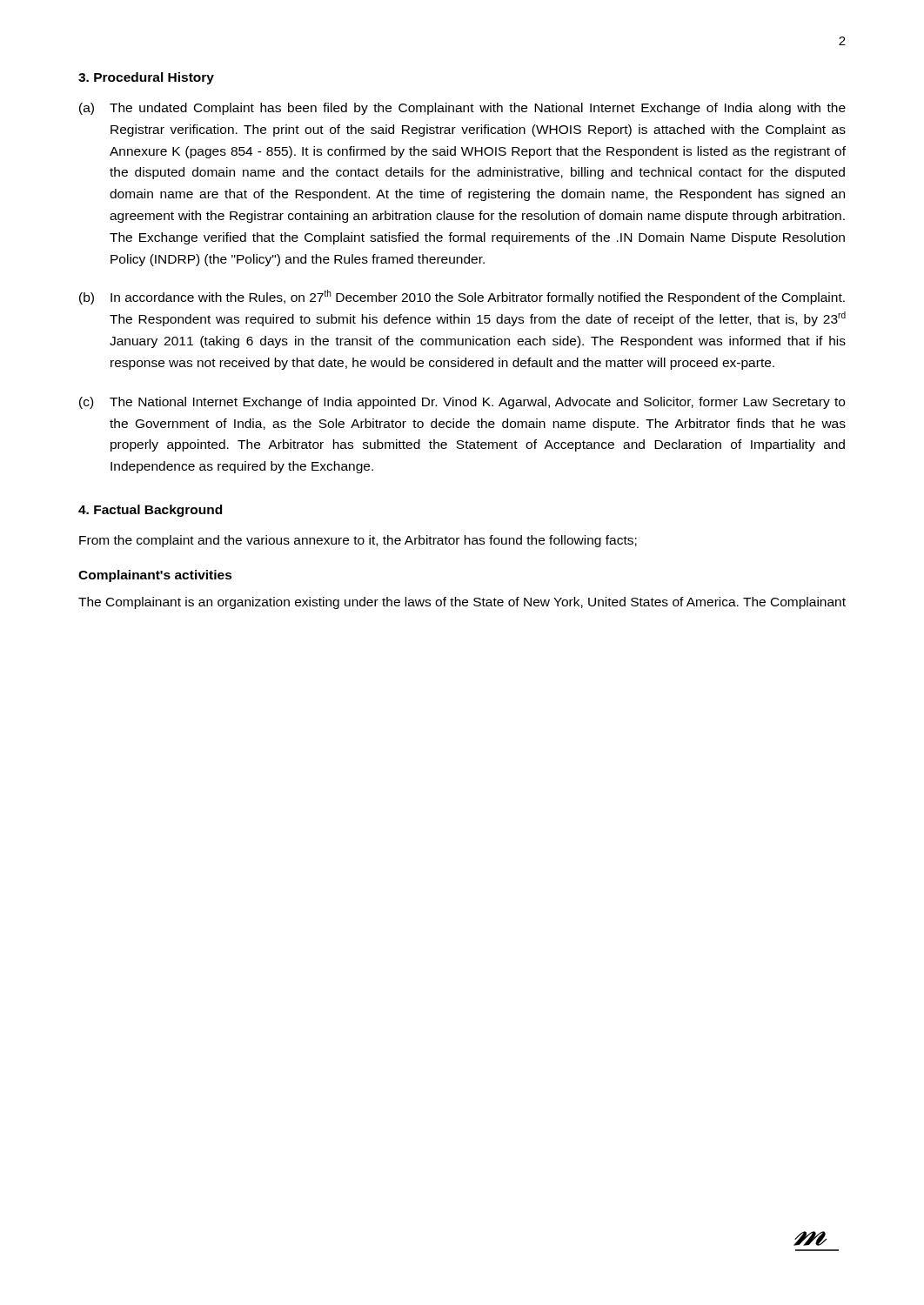Select the section header containing "4. Factual Background"
Screen dimensions: 1305x924
click(x=151, y=509)
